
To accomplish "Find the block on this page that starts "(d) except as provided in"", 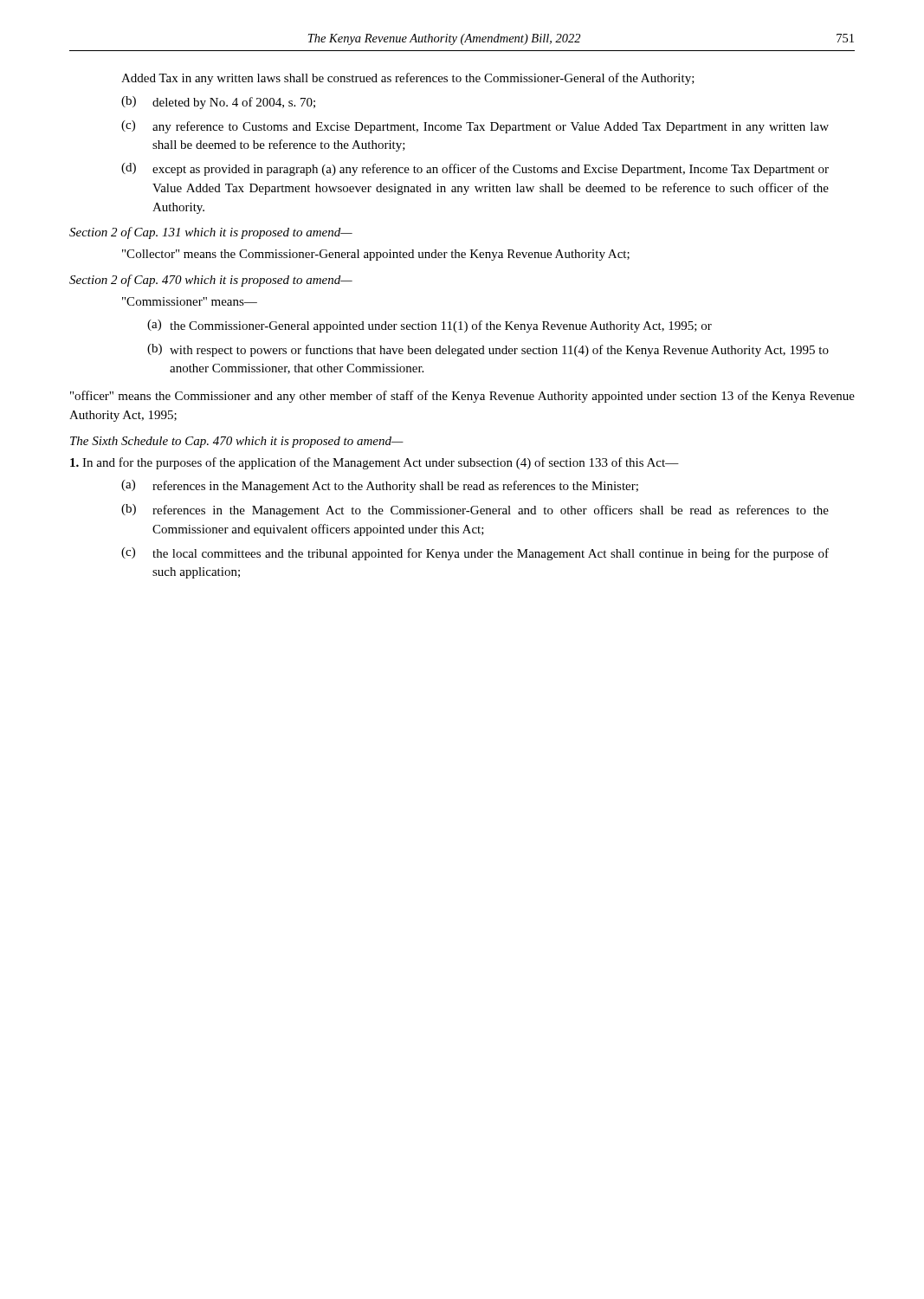I will point(475,188).
